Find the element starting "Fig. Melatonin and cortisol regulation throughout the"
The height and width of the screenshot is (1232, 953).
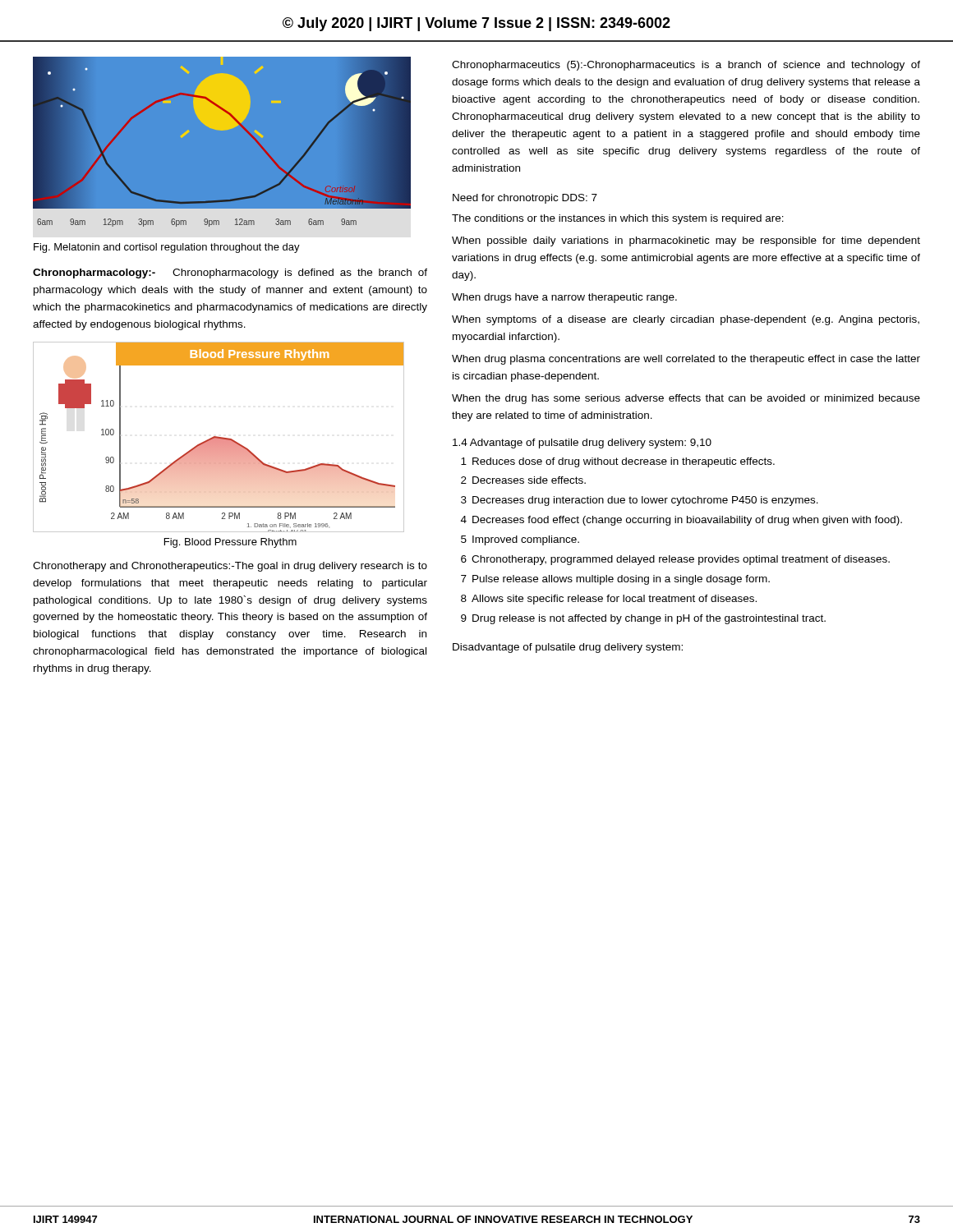(x=166, y=247)
